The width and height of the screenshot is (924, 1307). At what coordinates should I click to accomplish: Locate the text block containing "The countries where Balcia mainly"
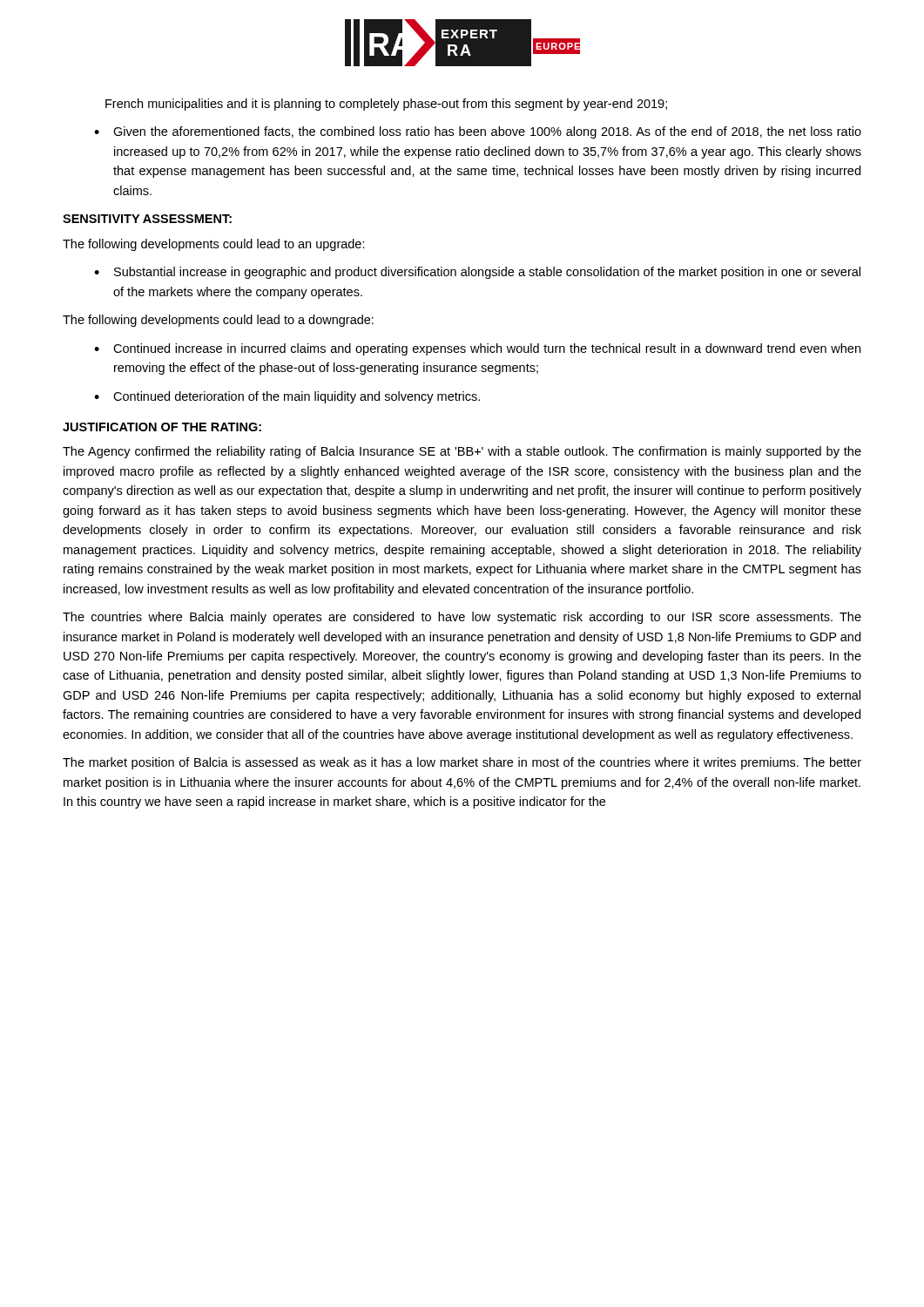[x=462, y=676]
